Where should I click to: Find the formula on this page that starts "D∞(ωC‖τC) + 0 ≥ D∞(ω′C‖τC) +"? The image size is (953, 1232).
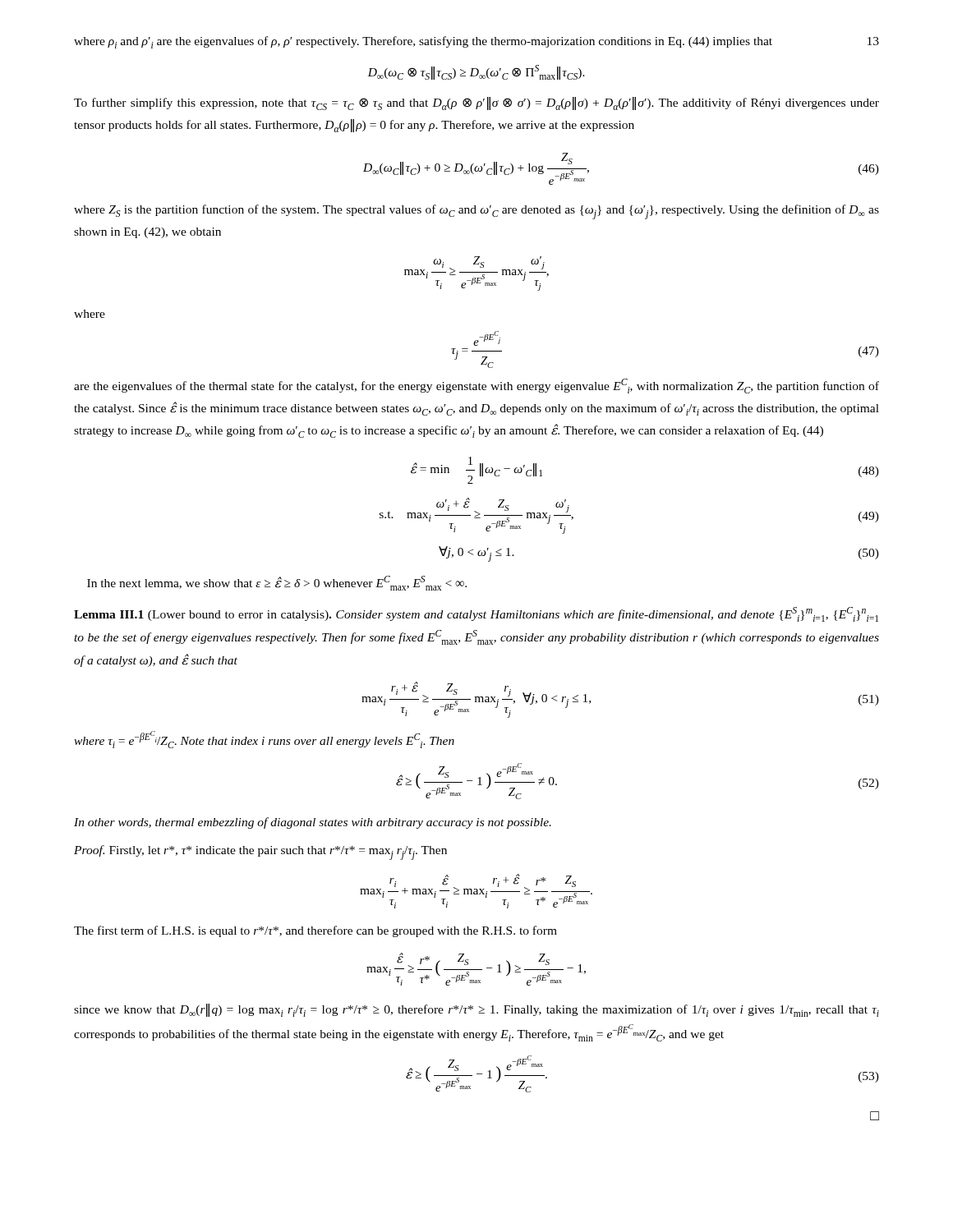(x=495, y=169)
